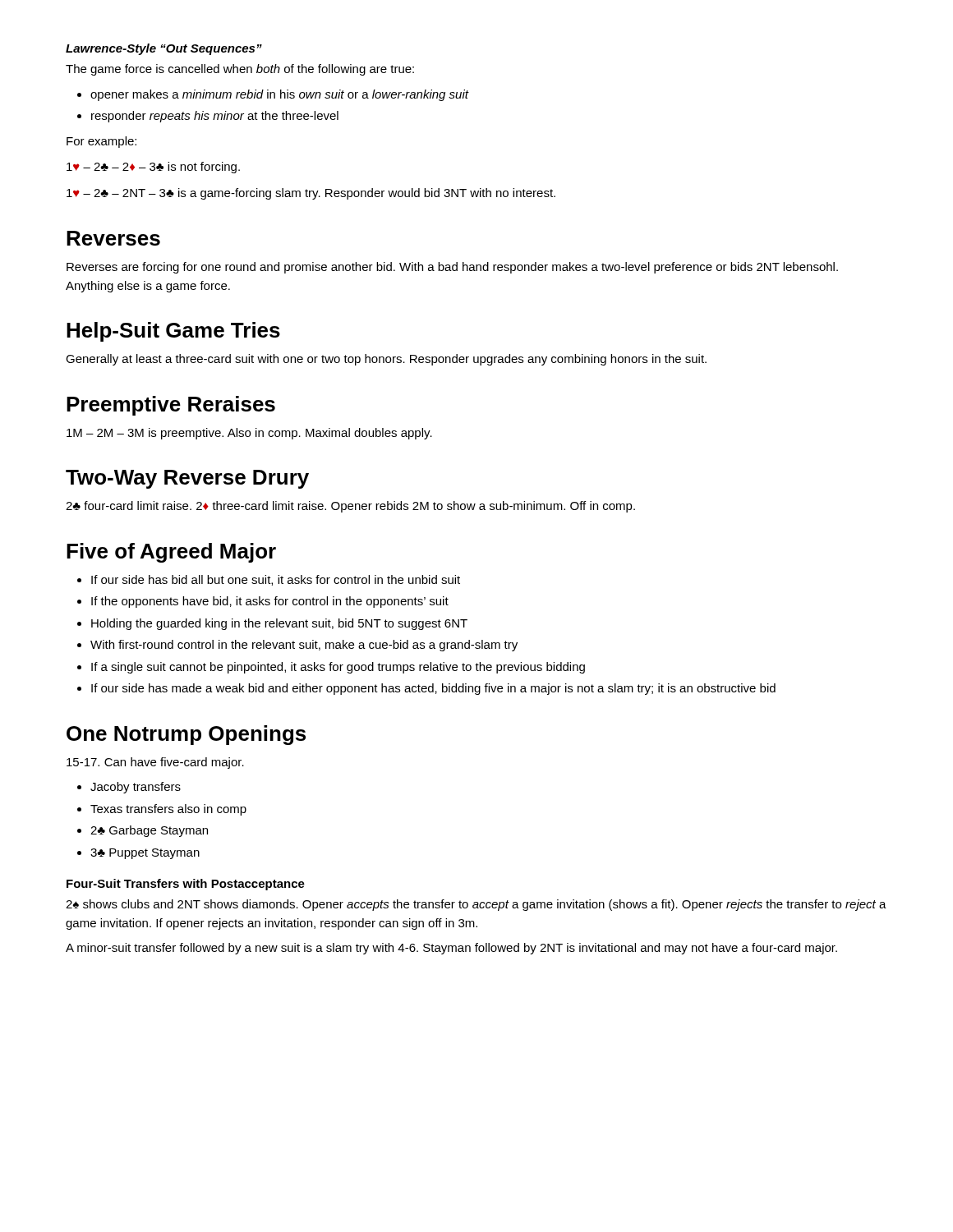Find the text with the text "15-17. Can have five-card major."
The width and height of the screenshot is (953, 1232).
155,763
